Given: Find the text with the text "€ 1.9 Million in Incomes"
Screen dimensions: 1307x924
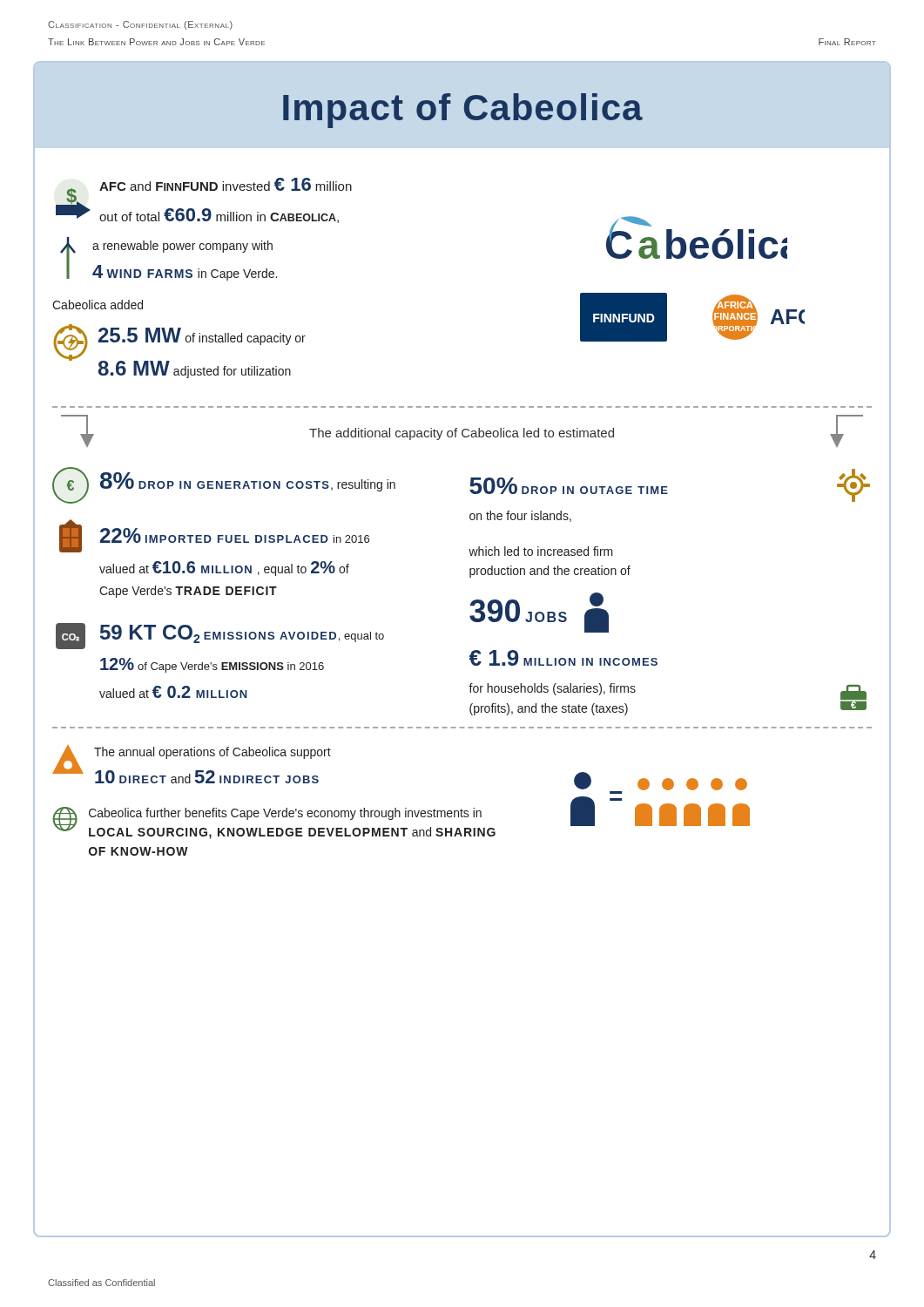Looking at the screenshot, I should [x=564, y=658].
